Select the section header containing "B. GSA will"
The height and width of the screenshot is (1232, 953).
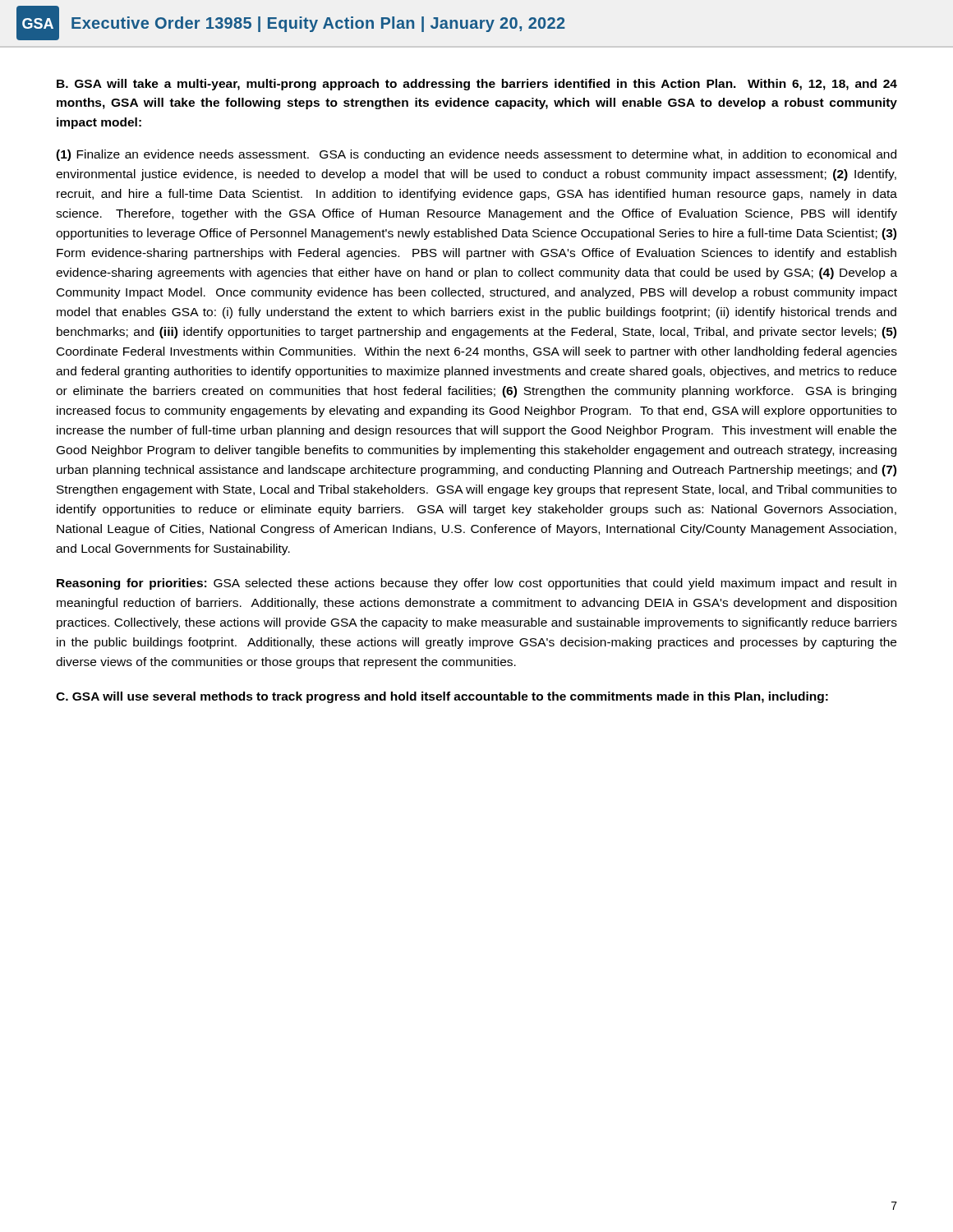point(476,102)
